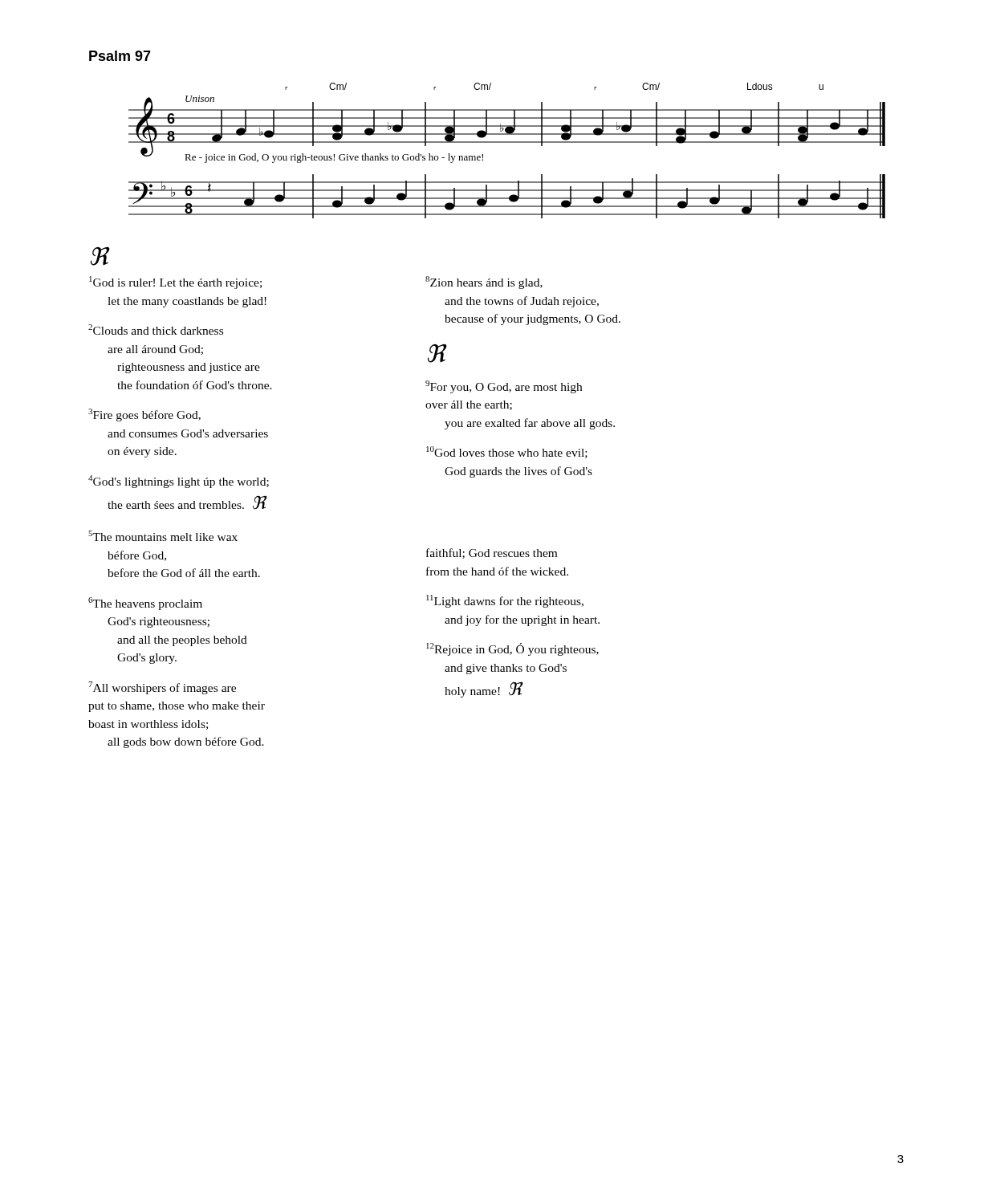Find the list item containing "7All worshipers of images are put to"
Image resolution: width=992 pixels, height=1204 pixels.
point(241,715)
